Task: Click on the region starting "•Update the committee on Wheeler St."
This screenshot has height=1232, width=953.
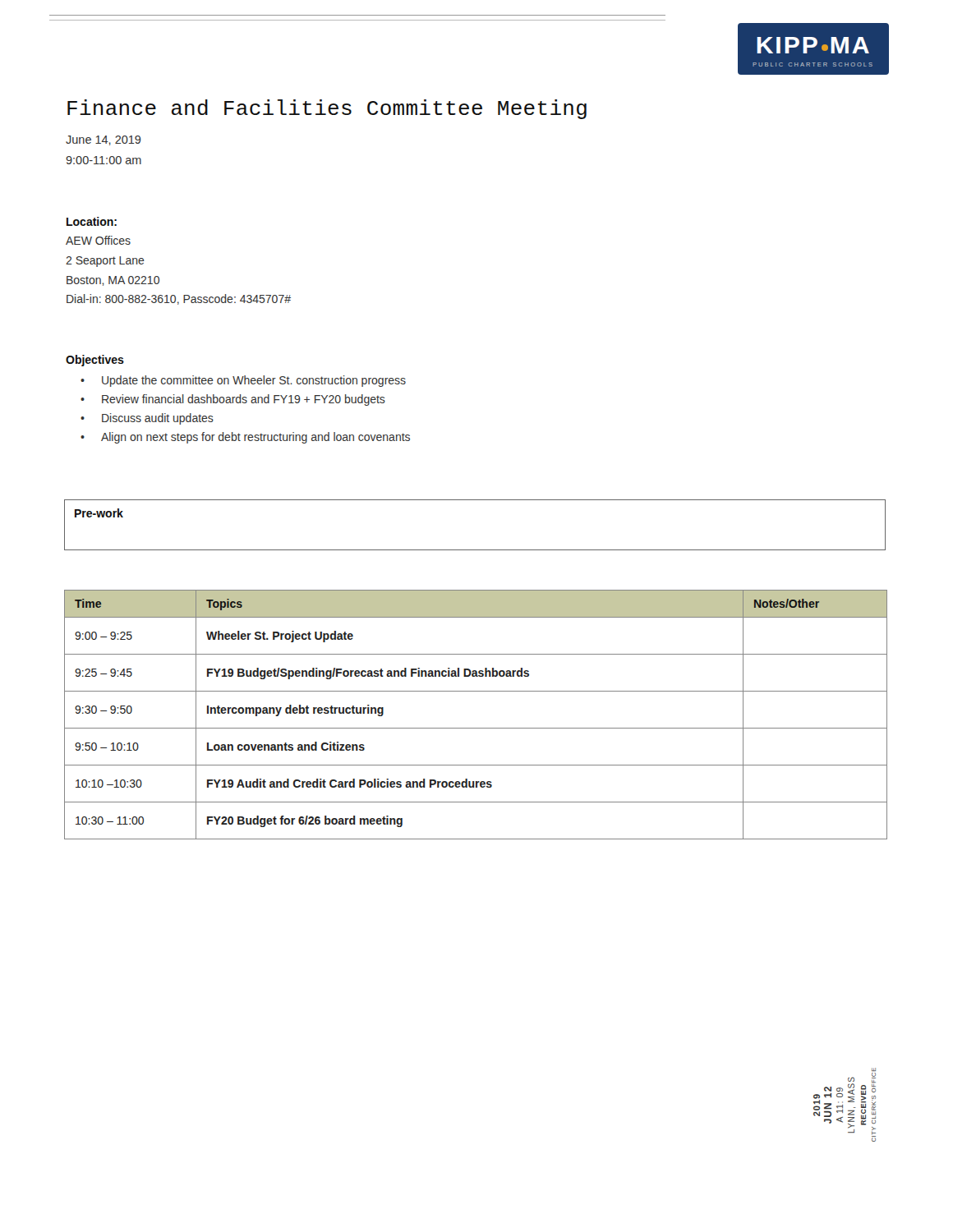Action: pos(243,380)
